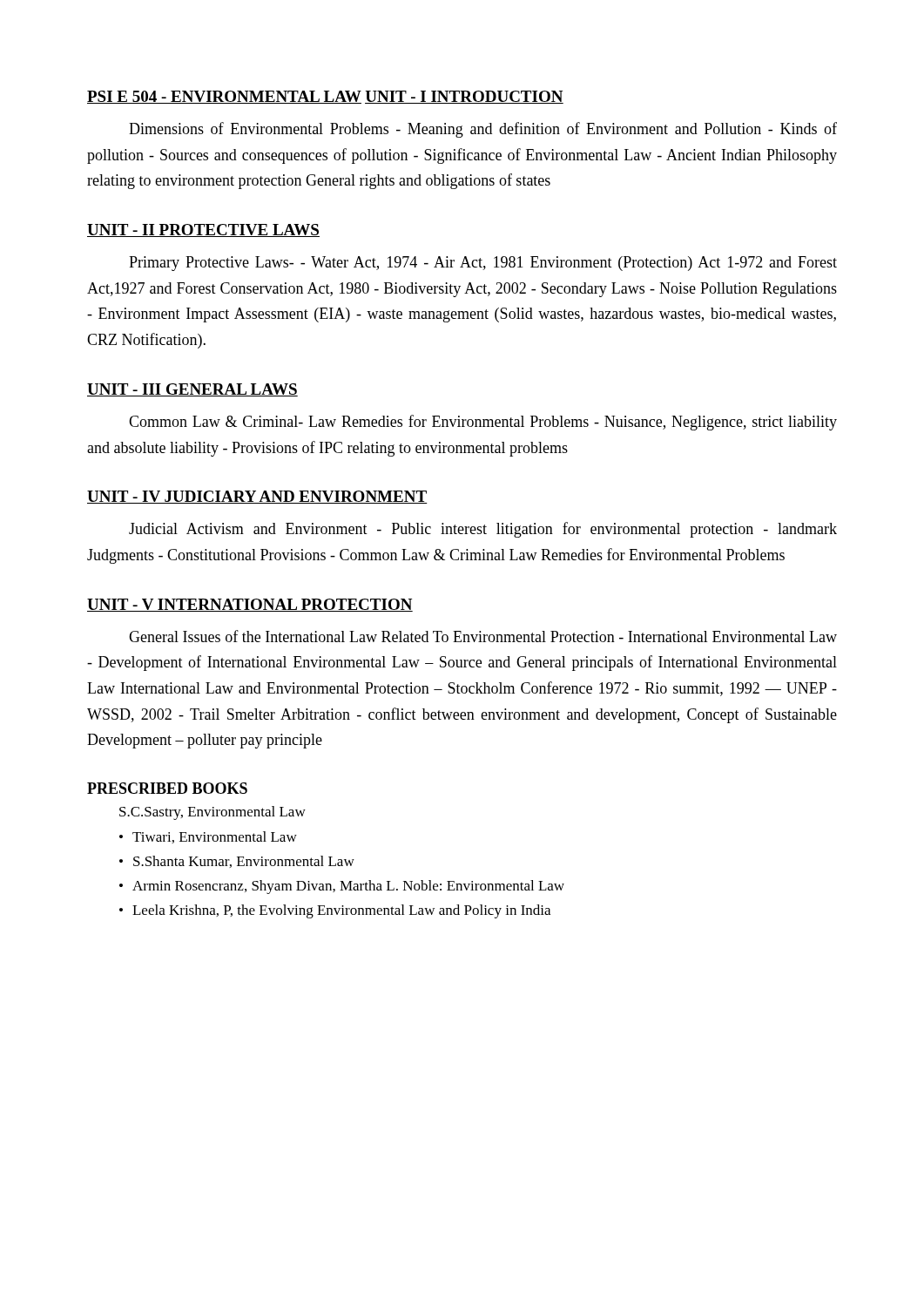The height and width of the screenshot is (1307, 924).
Task: Locate the element starting "Primary Protective Laws-"
Action: coord(462,301)
